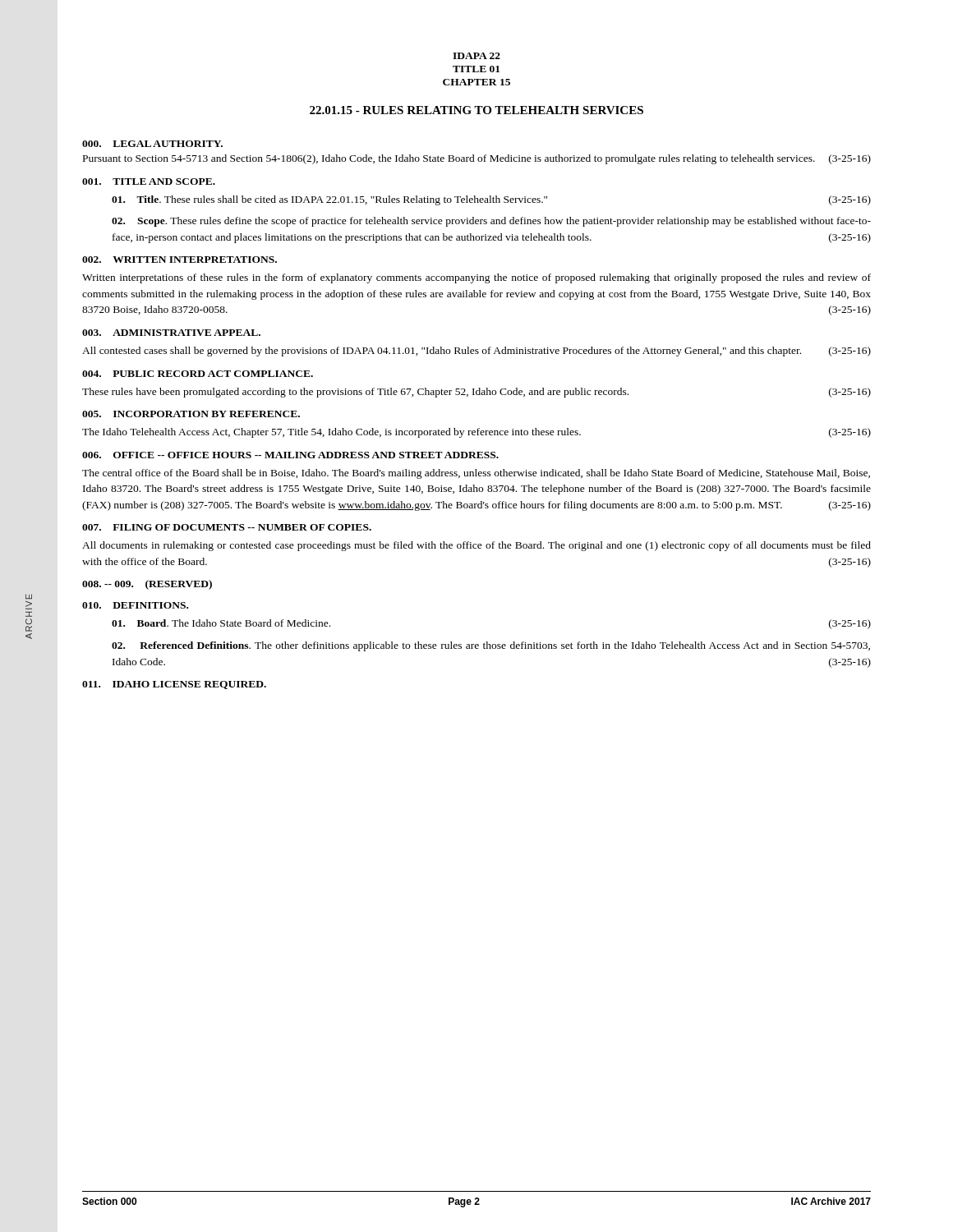Find the block on this page that starts "Referenced Definitions. The other definitions"
The image size is (953, 1232).
click(491, 654)
